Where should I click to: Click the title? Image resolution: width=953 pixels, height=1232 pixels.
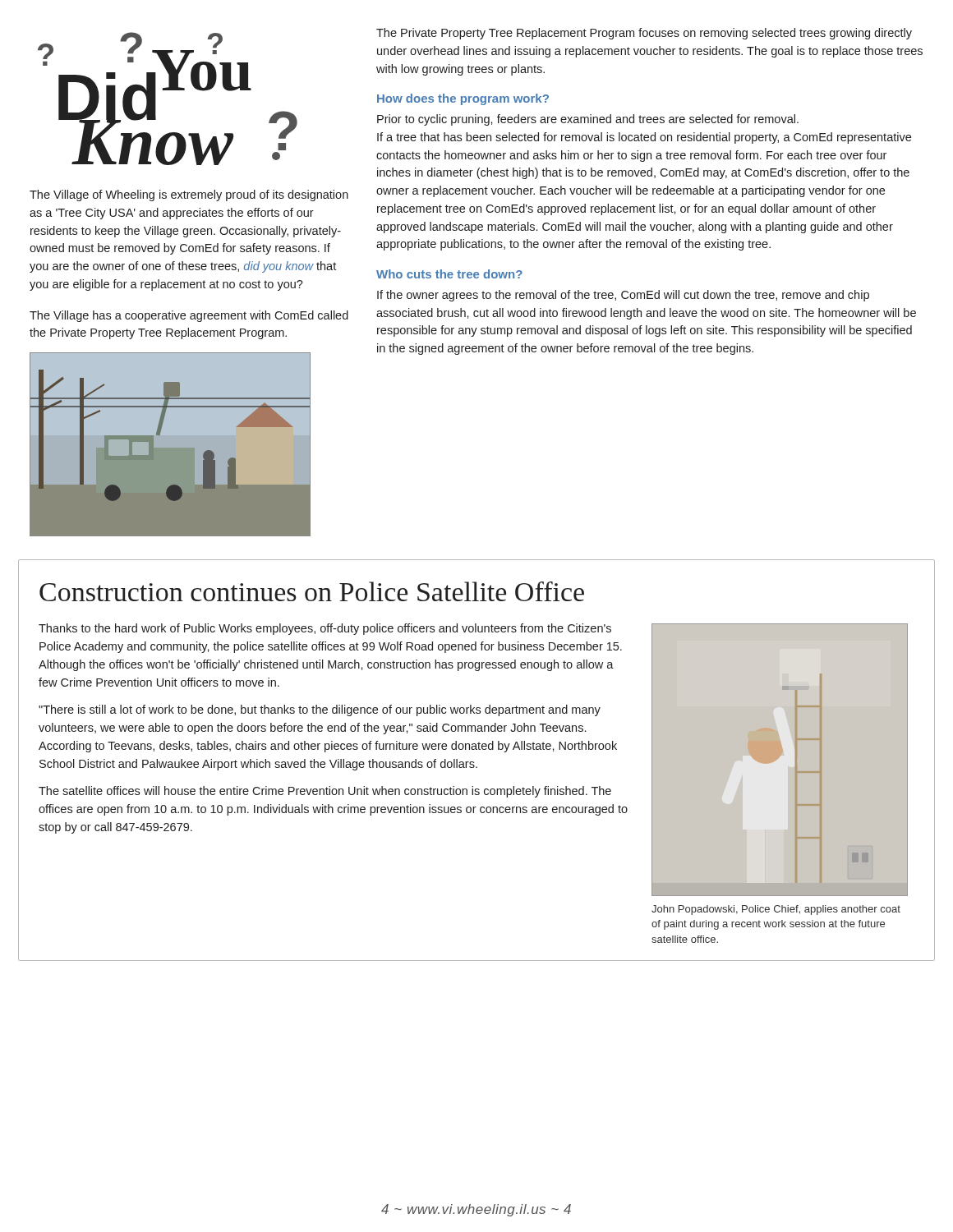312,592
